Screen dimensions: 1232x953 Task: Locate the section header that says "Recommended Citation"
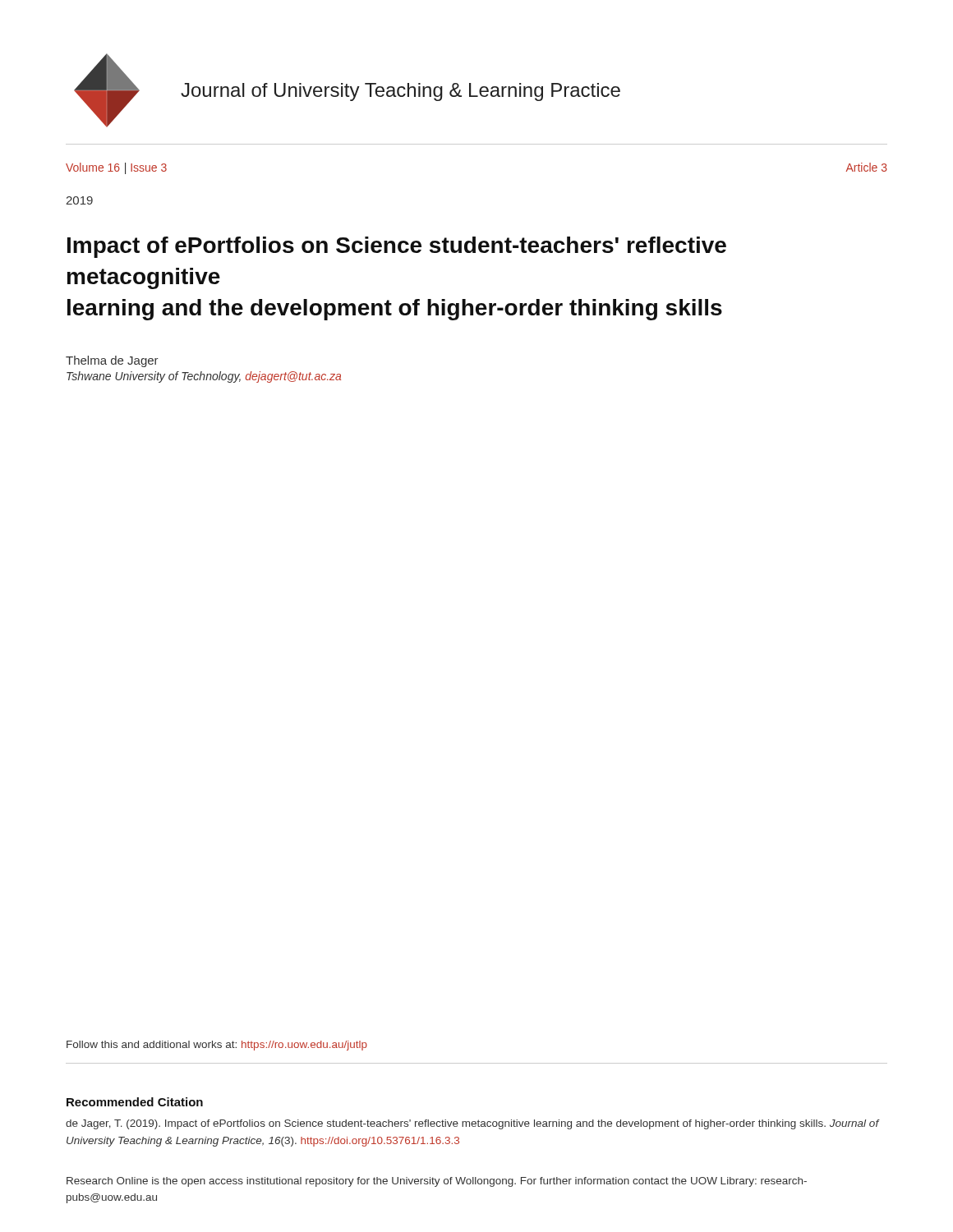(135, 1102)
